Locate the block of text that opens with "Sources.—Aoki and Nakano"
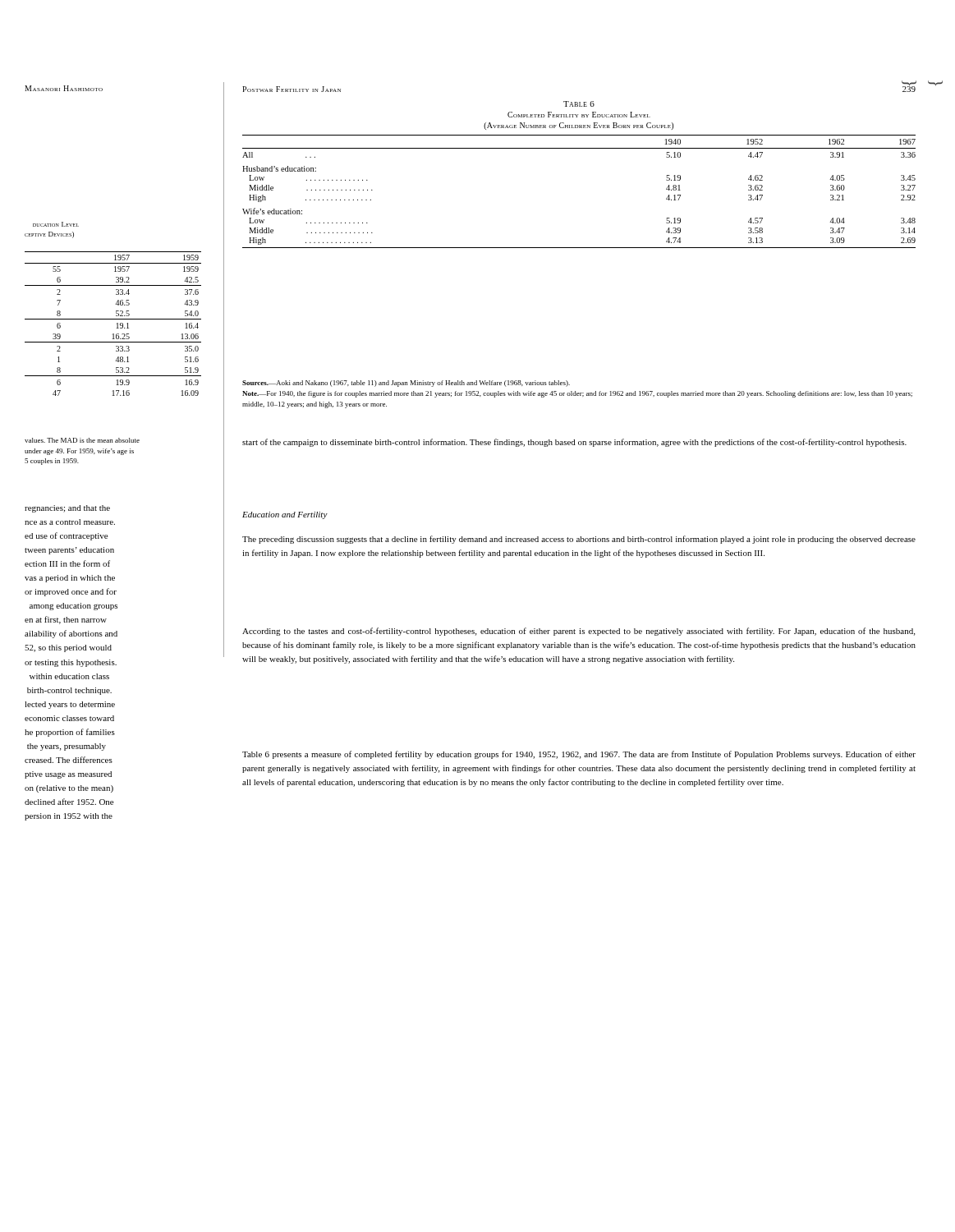Viewport: 955px width, 1232px height. click(x=577, y=393)
